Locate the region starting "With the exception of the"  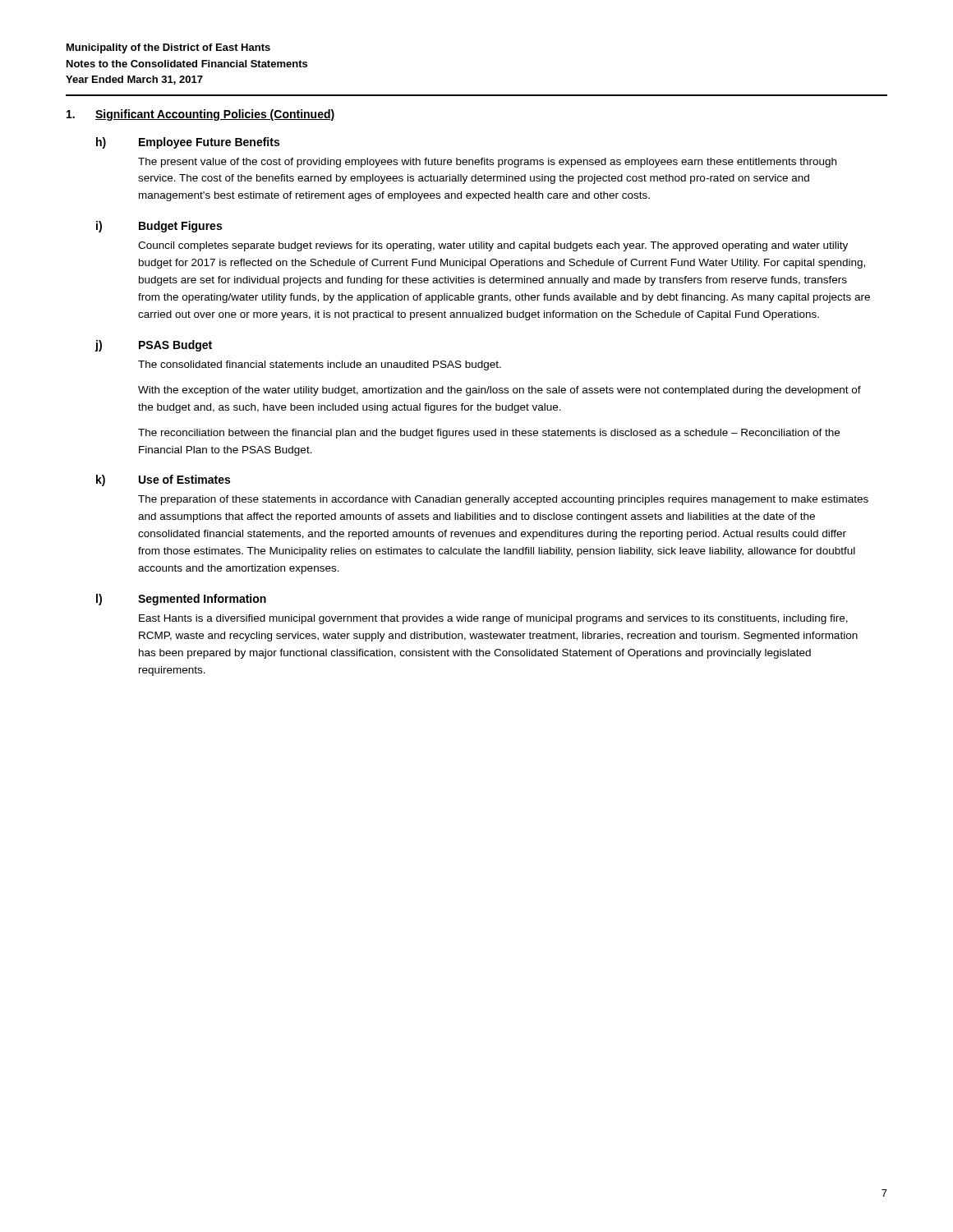(x=499, y=398)
